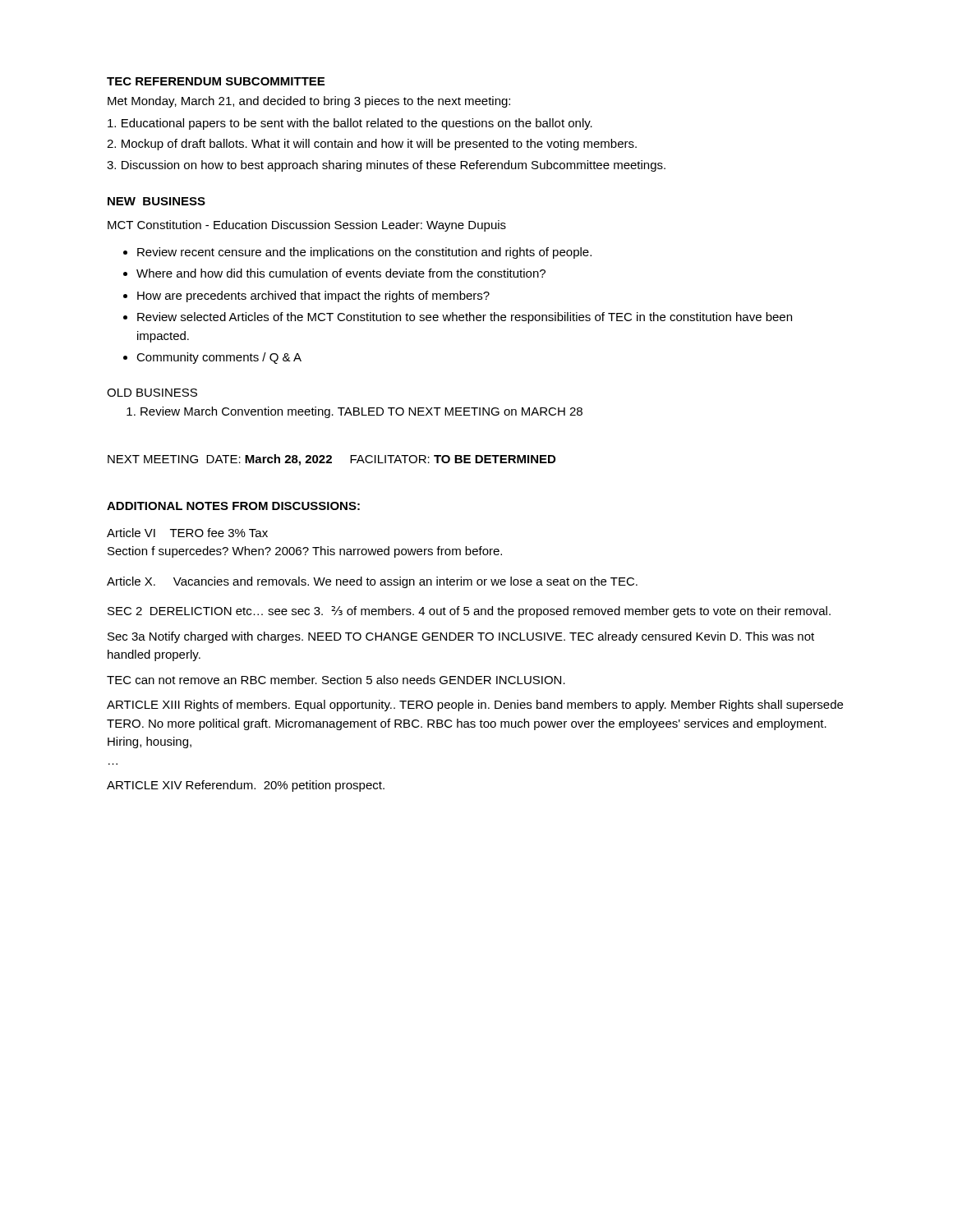Select the list item with the text "Review selected Articles of the MCT Constitution to"

[x=465, y=326]
